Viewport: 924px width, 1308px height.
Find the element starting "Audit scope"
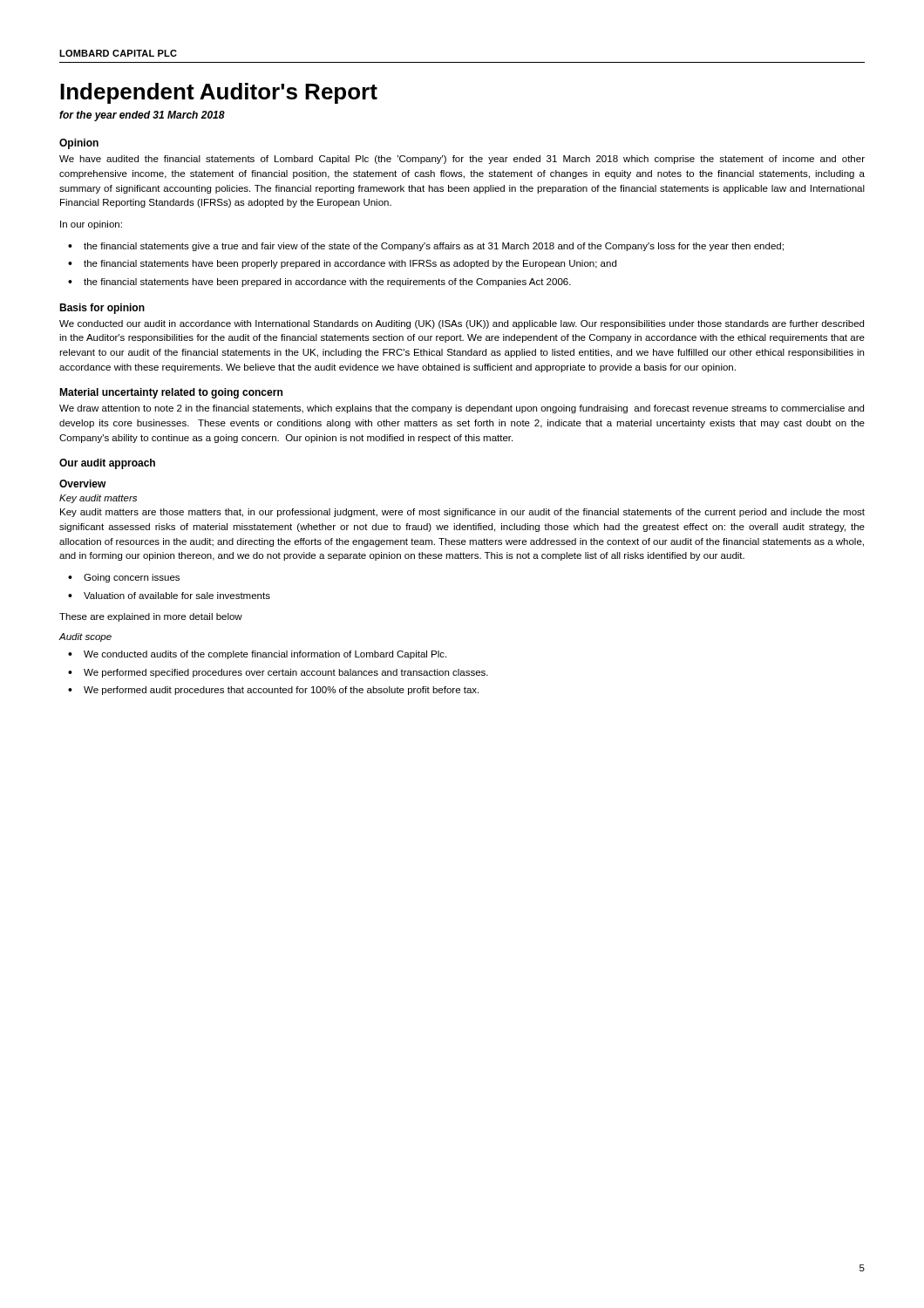(86, 636)
